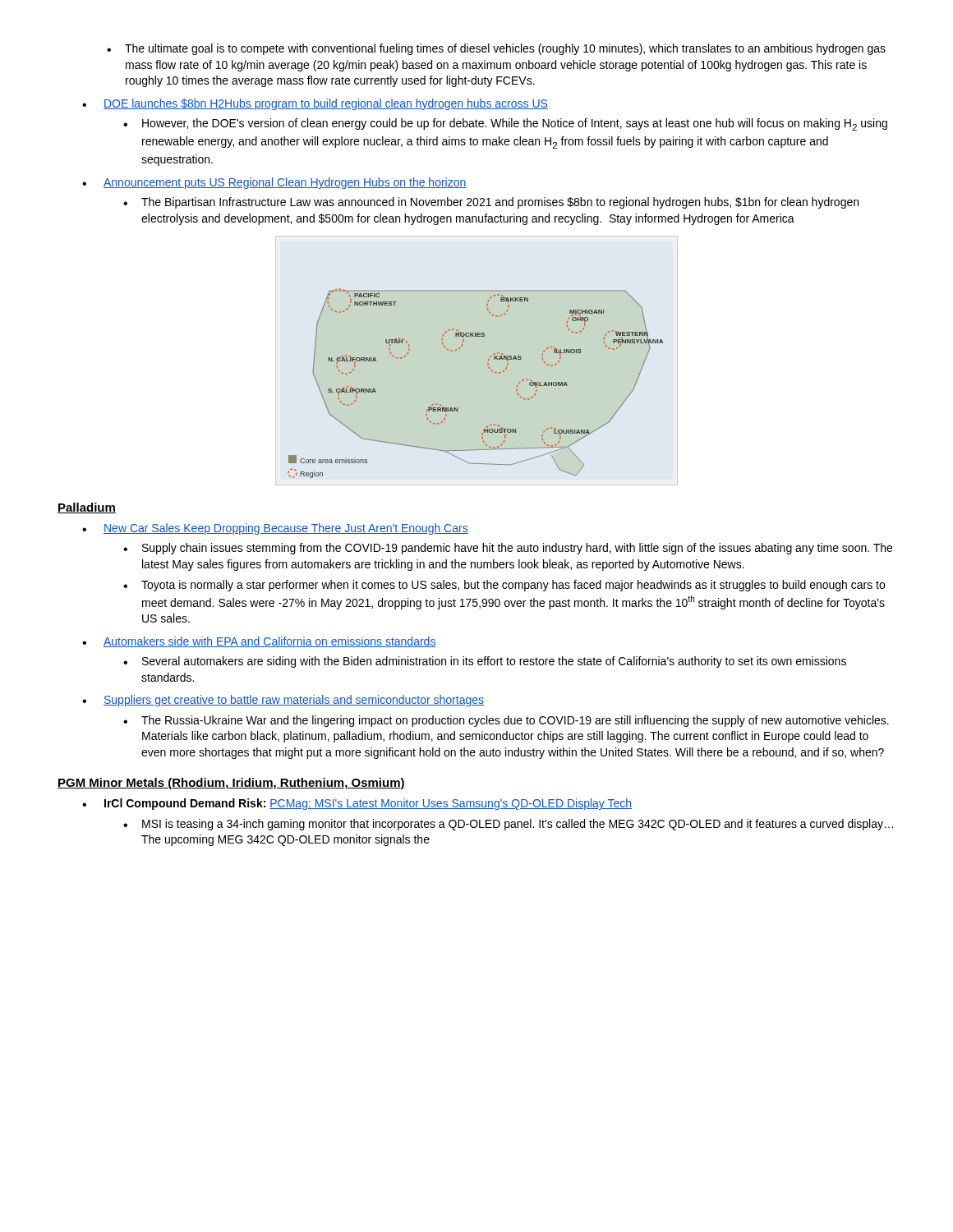Image resolution: width=953 pixels, height=1232 pixels.
Task: Locate the block of text that opens with "• New Car Sales Keep"
Action: (275, 530)
